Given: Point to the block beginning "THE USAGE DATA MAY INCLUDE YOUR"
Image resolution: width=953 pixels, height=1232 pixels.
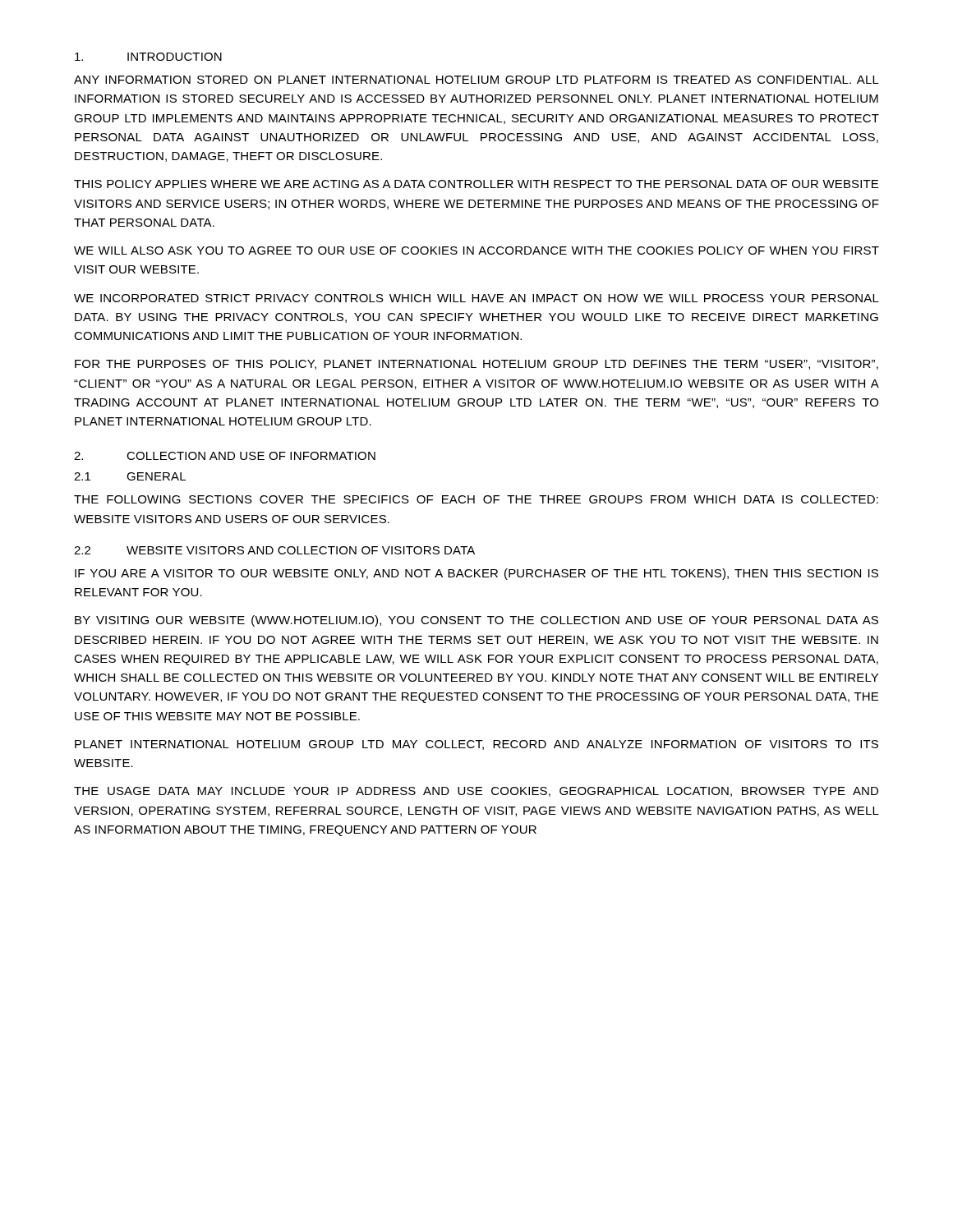Looking at the screenshot, I should pos(476,810).
